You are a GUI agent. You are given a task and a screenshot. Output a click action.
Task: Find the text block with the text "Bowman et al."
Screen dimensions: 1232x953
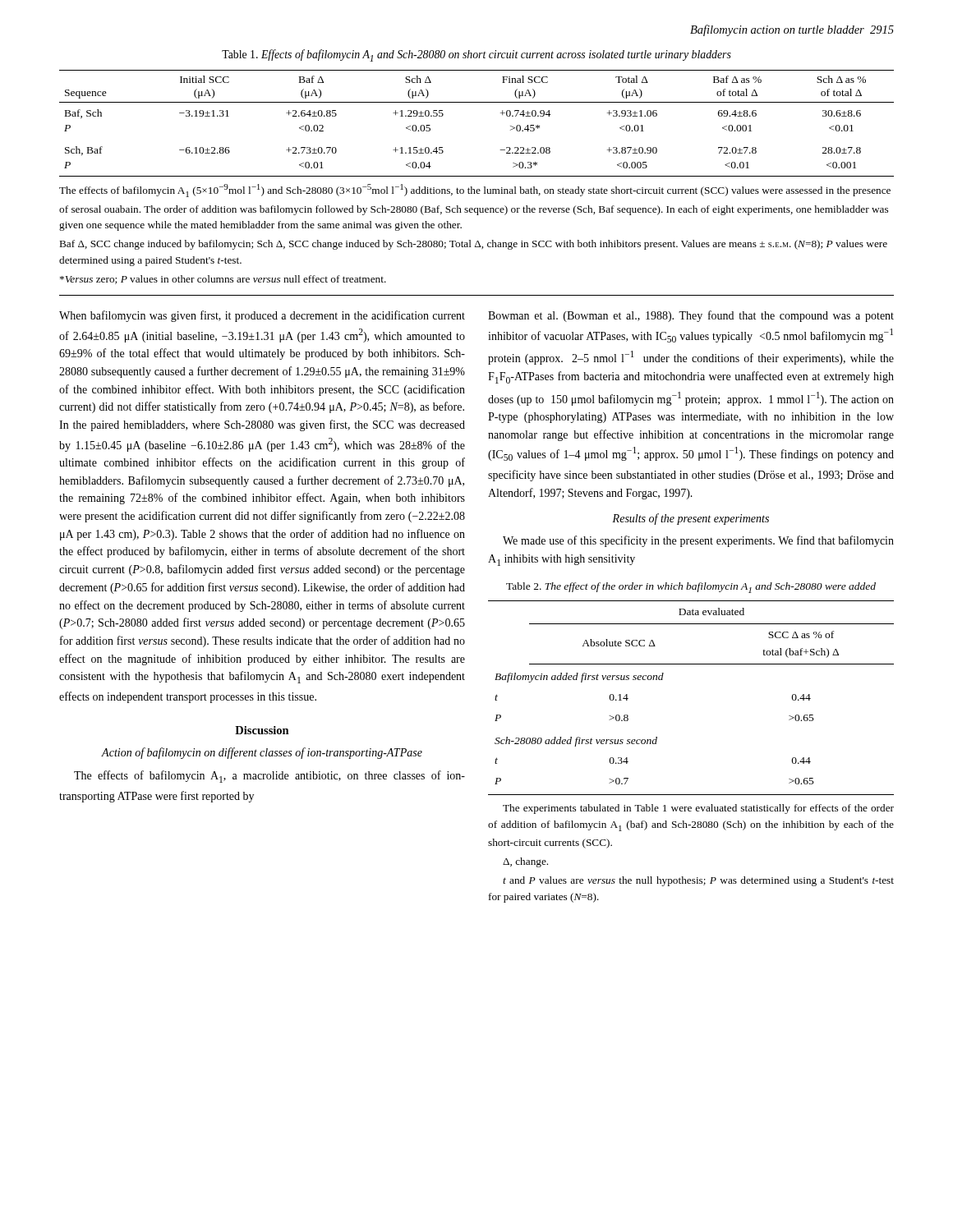coord(691,405)
